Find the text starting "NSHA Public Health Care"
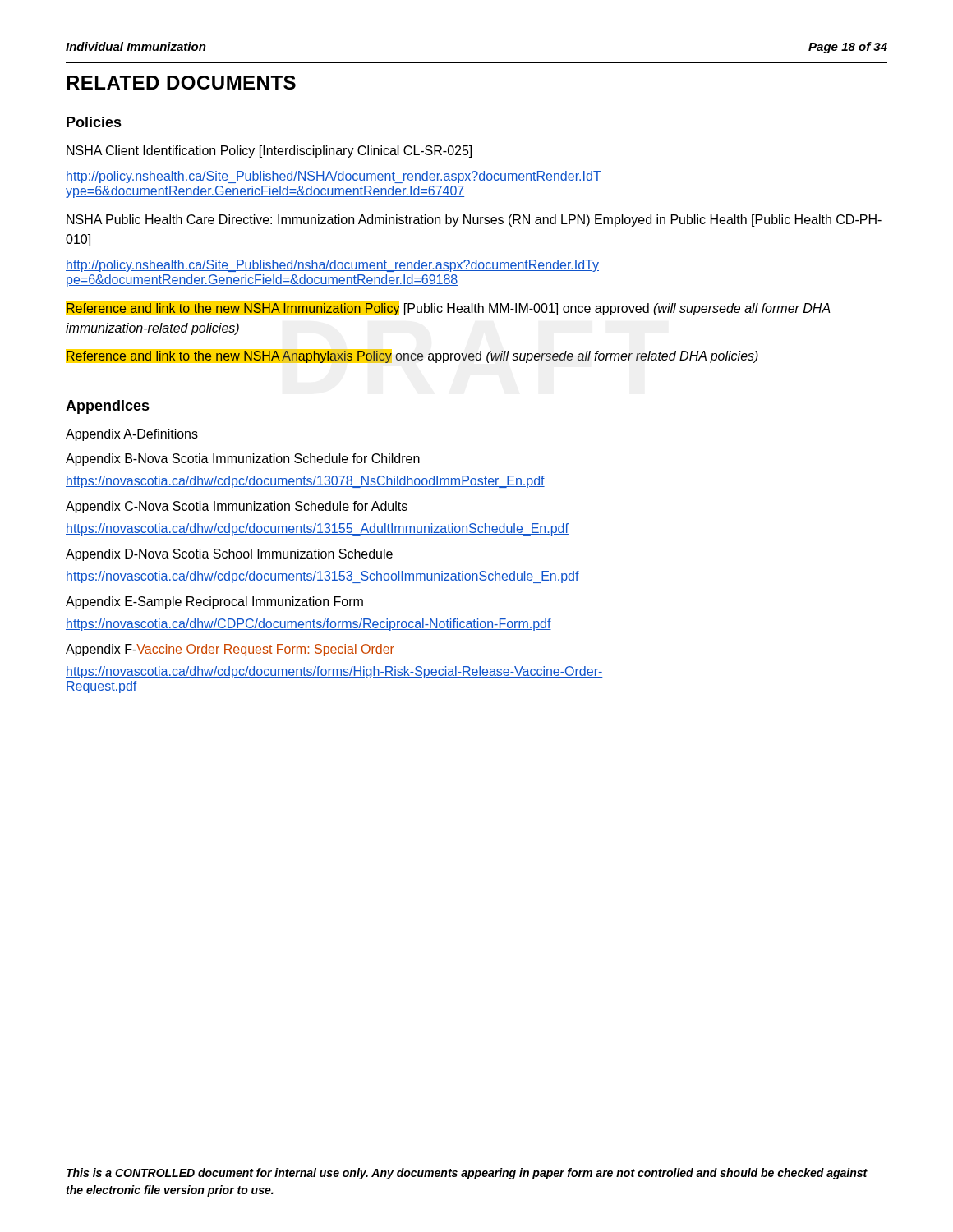953x1232 pixels. click(474, 230)
